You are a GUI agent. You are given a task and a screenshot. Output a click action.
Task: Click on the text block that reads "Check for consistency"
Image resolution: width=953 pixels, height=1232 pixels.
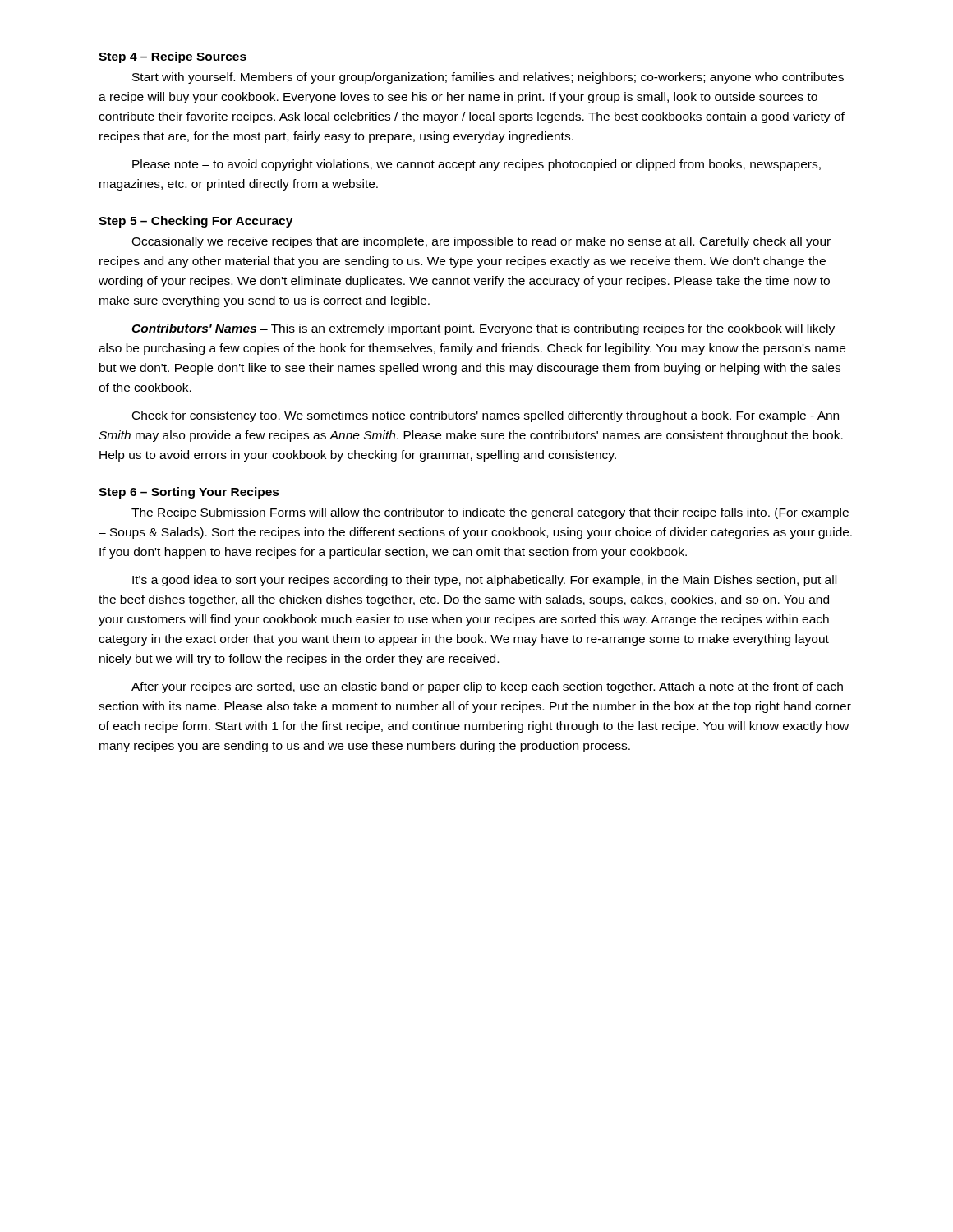[x=476, y=436]
